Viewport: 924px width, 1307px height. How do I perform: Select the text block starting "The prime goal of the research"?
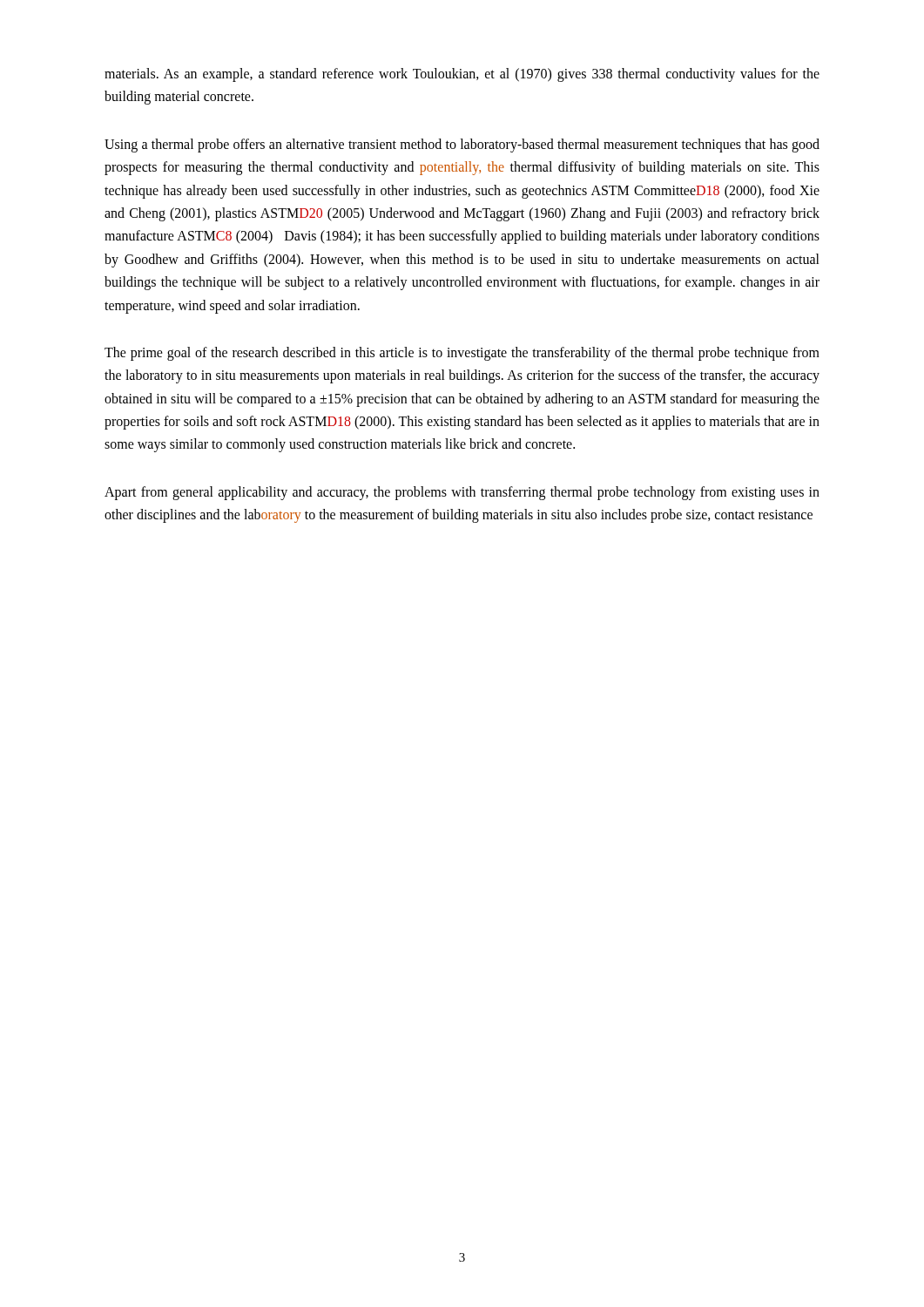[462, 399]
